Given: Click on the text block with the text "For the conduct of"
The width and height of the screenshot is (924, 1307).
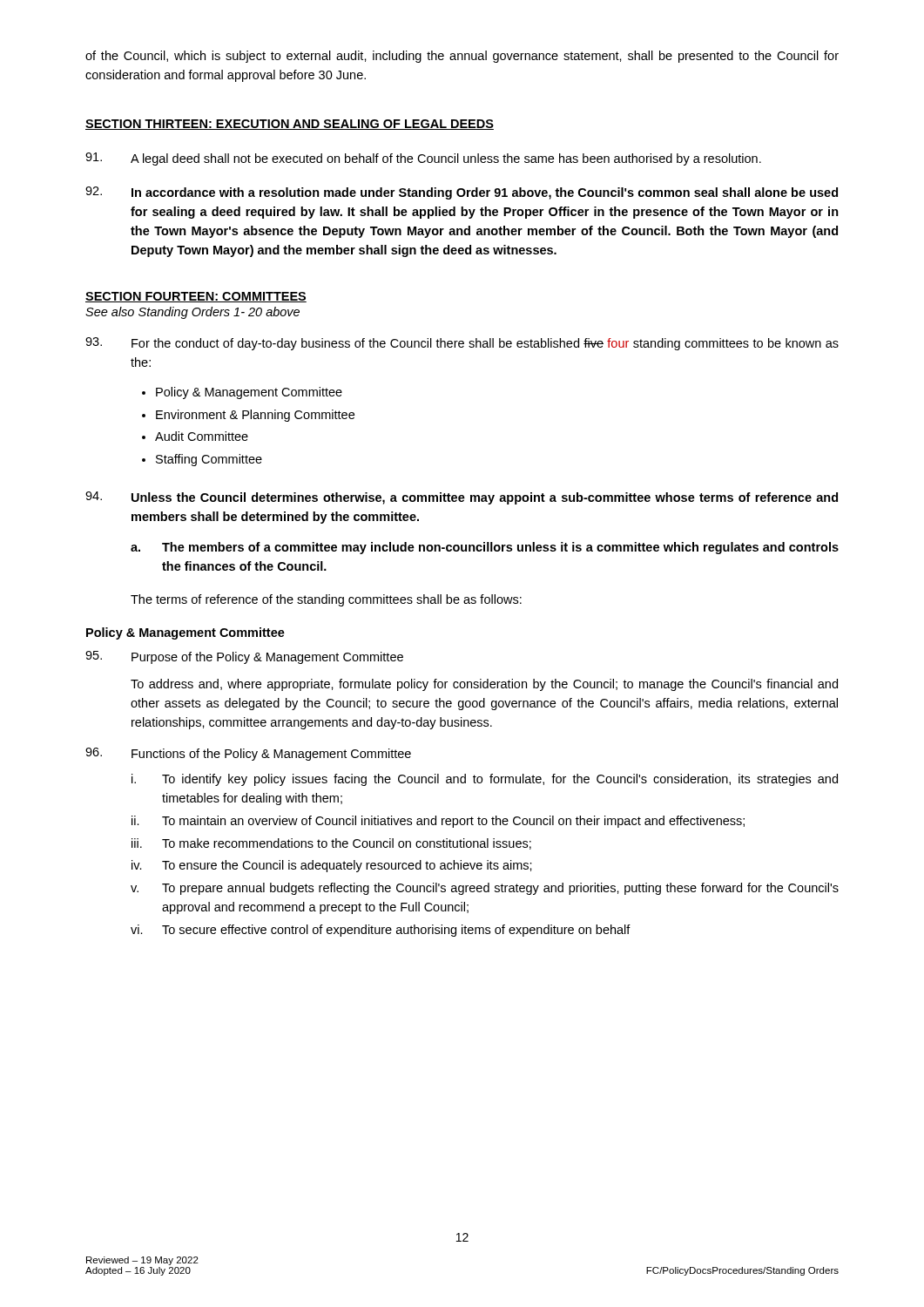Looking at the screenshot, I should (x=462, y=344).
